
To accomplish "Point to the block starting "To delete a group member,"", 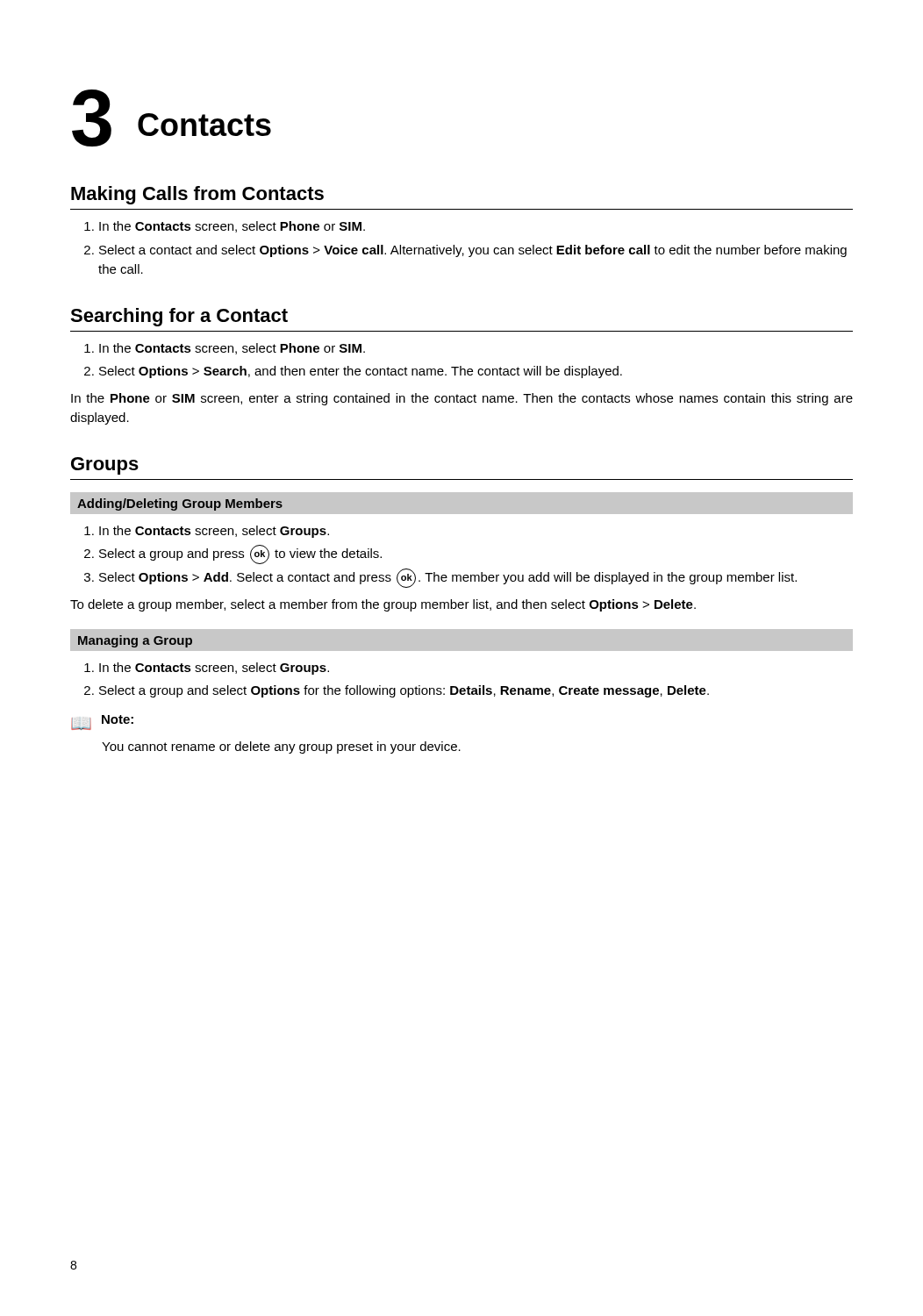I will point(383,604).
